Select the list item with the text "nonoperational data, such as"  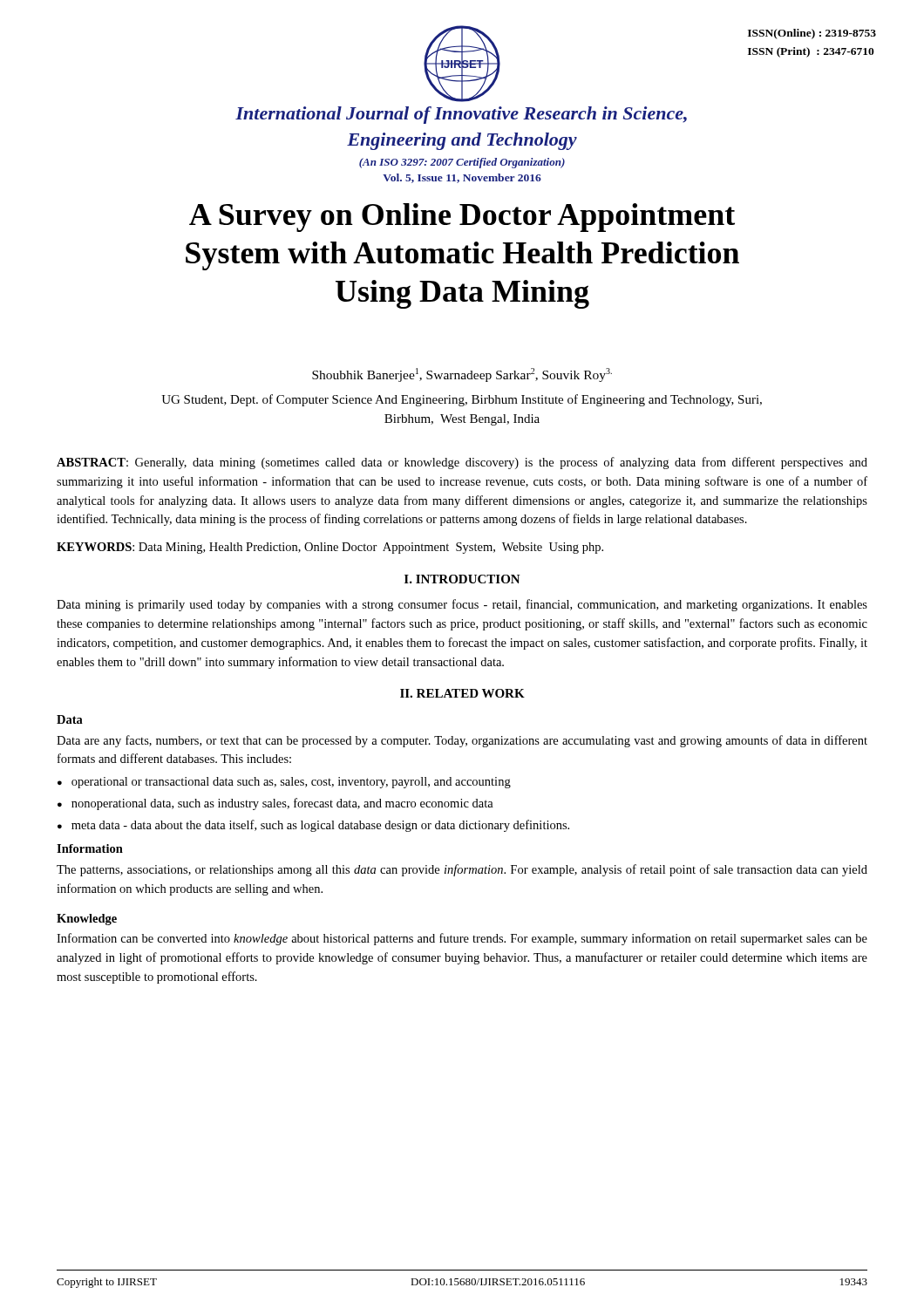[x=282, y=803]
